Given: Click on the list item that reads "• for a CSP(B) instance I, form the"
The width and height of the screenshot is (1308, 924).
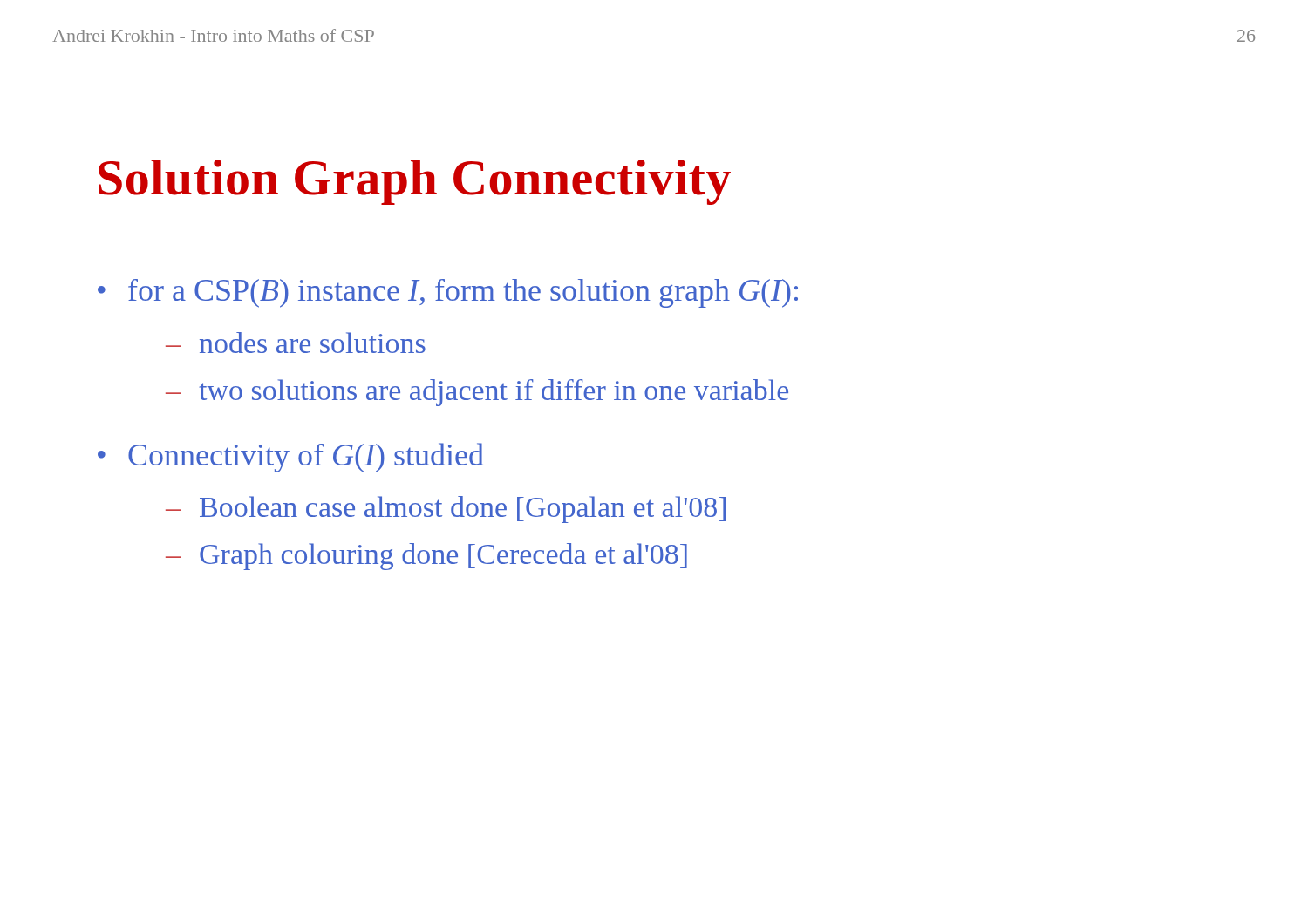Looking at the screenshot, I should 448,291.
